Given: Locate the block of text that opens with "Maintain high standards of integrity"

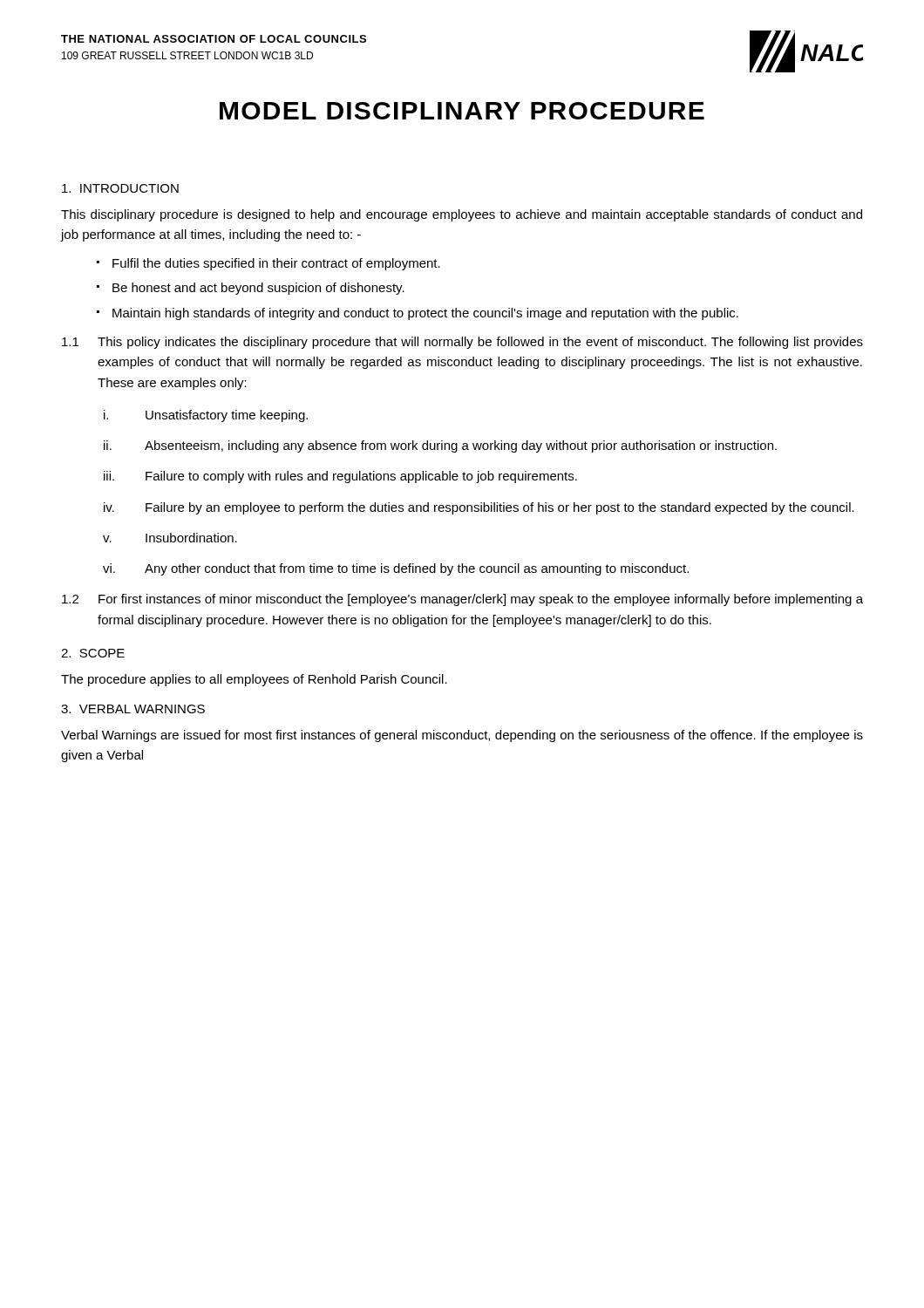Looking at the screenshot, I should click(425, 312).
